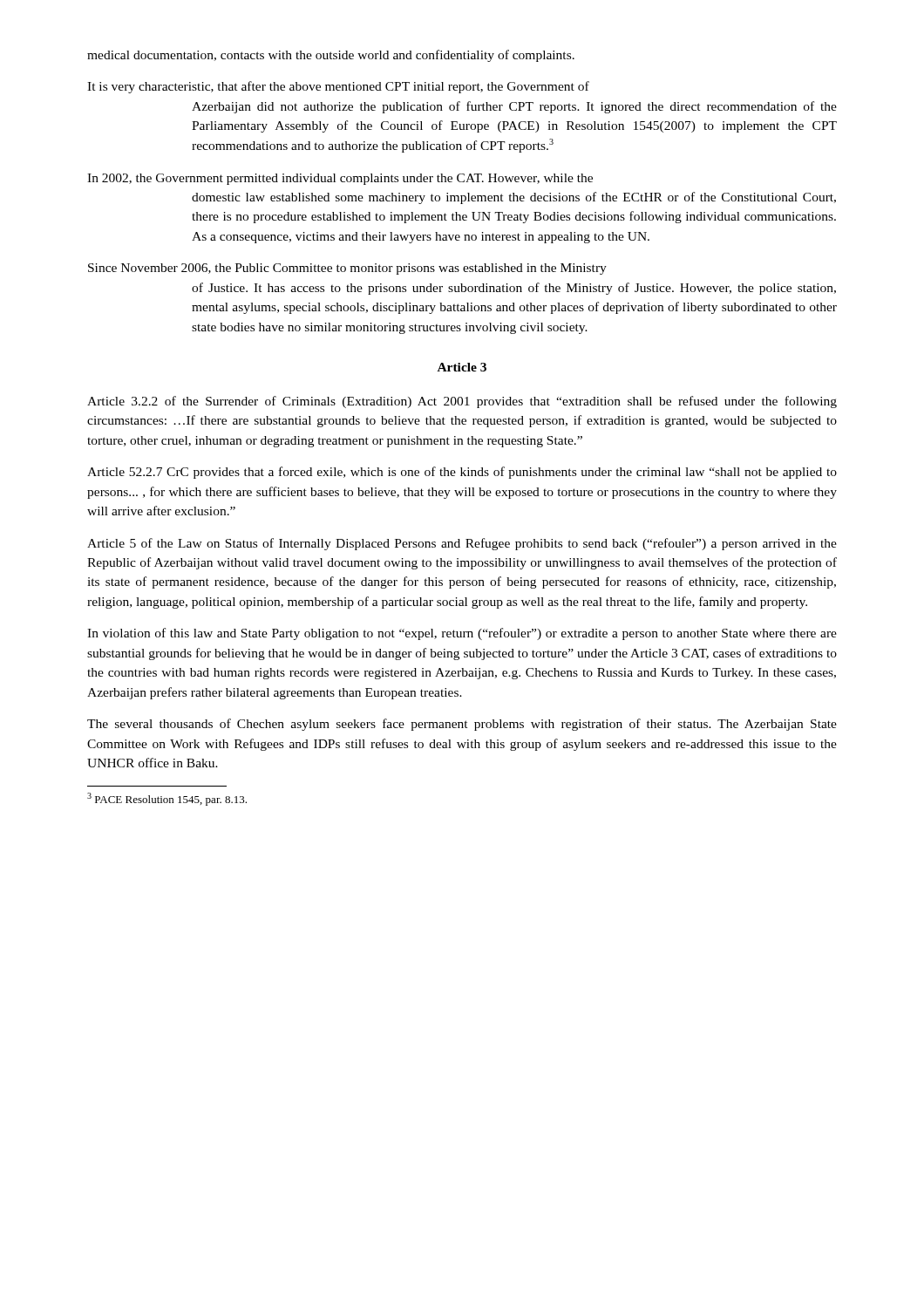Find the block on this page that starts "Since November 2006, the Public"
The width and height of the screenshot is (924, 1308).
(x=462, y=298)
